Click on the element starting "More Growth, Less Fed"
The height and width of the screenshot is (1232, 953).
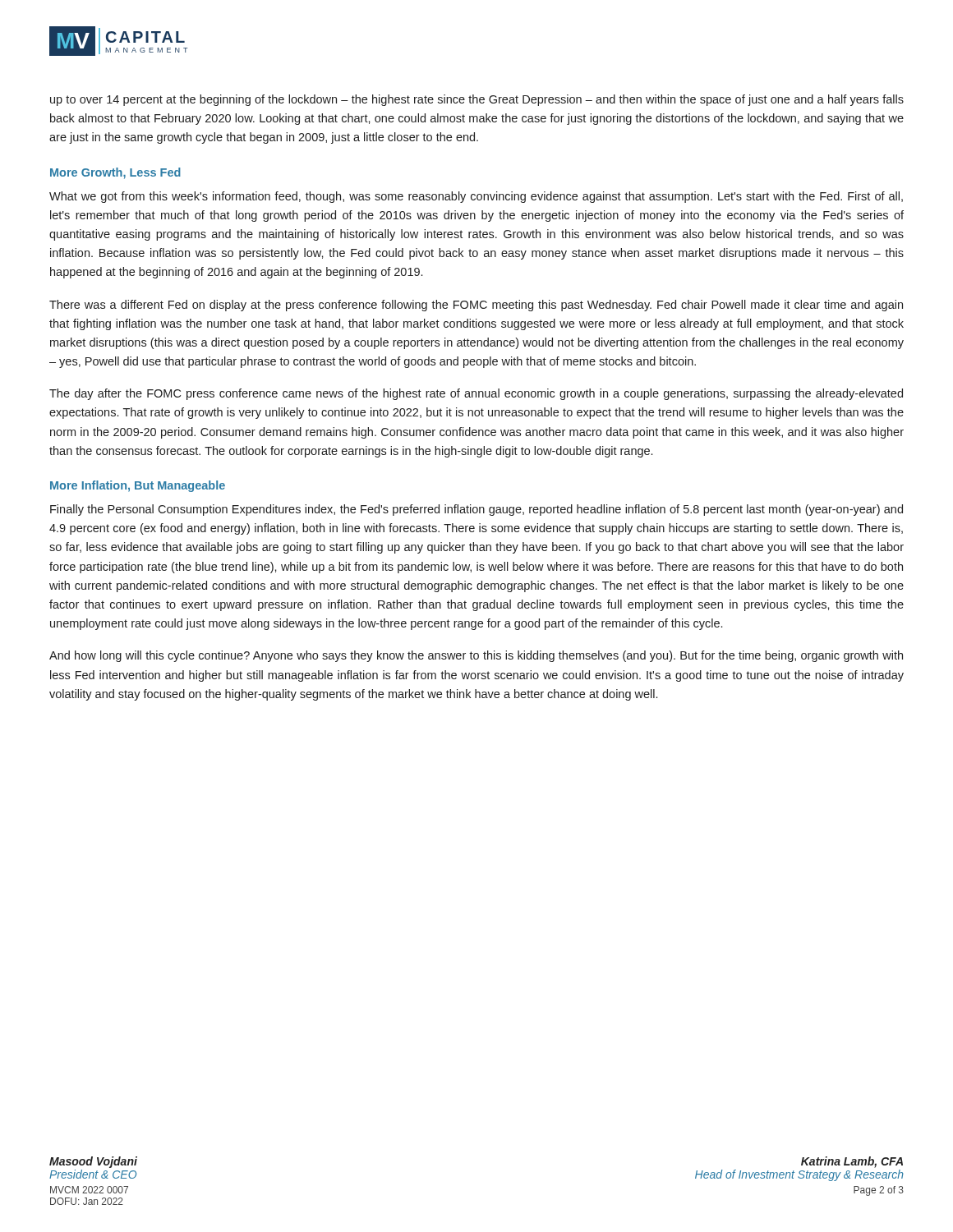pyautogui.click(x=115, y=172)
